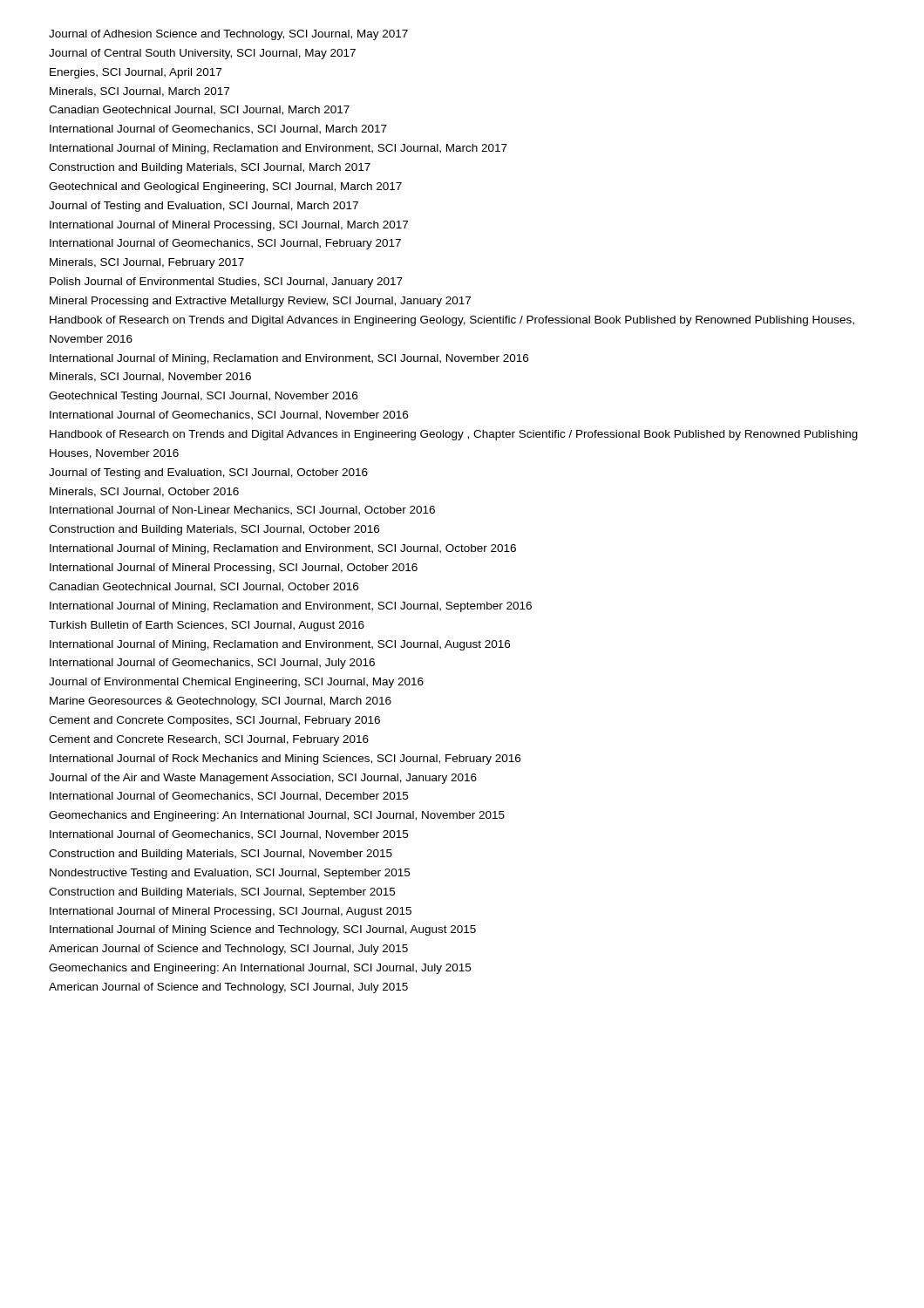Image resolution: width=924 pixels, height=1308 pixels.
Task: Click on the list item containing "Journal of Central South University, SCI"
Action: point(202,53)
